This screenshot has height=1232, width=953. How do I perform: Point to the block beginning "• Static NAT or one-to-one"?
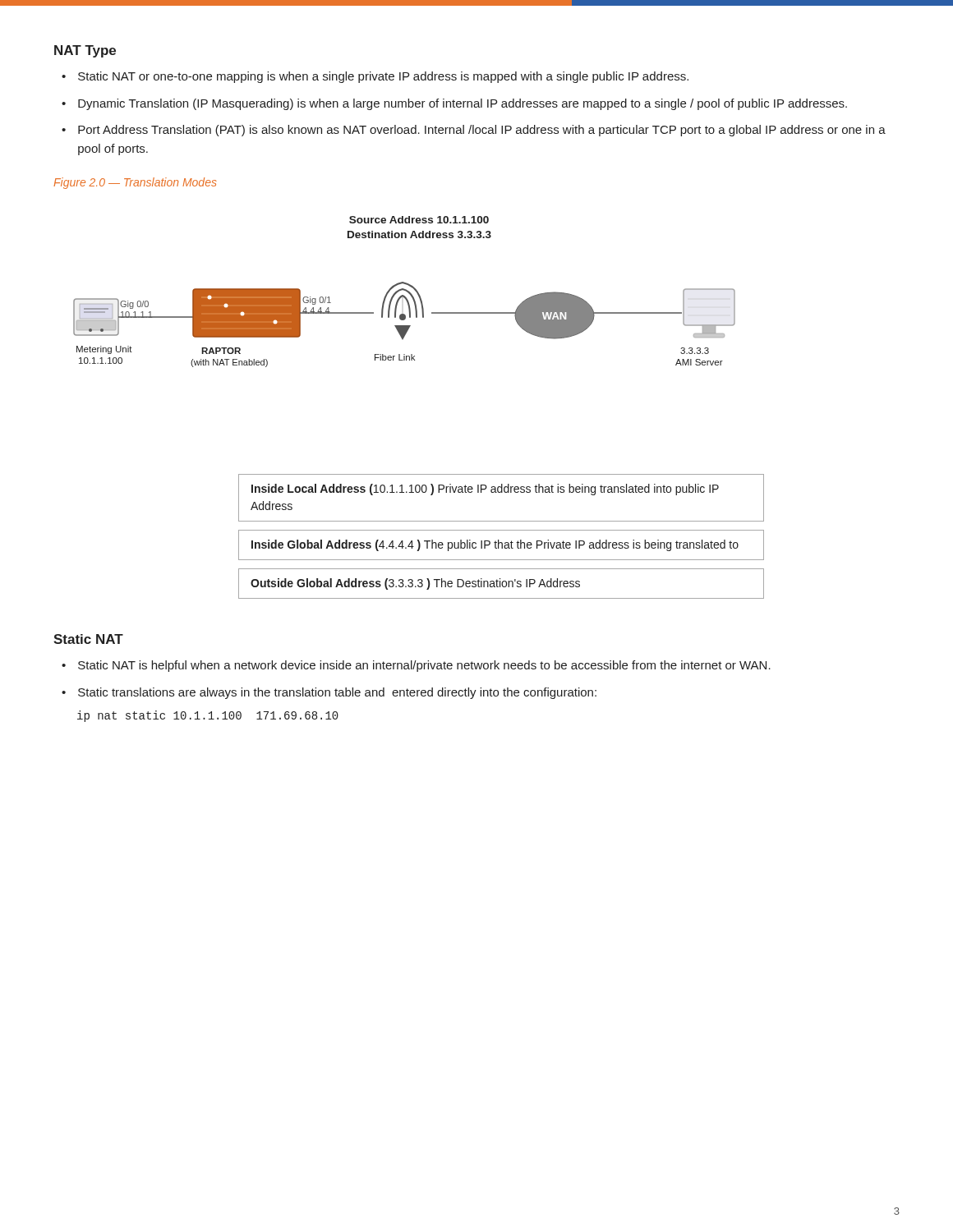[376, 77]
